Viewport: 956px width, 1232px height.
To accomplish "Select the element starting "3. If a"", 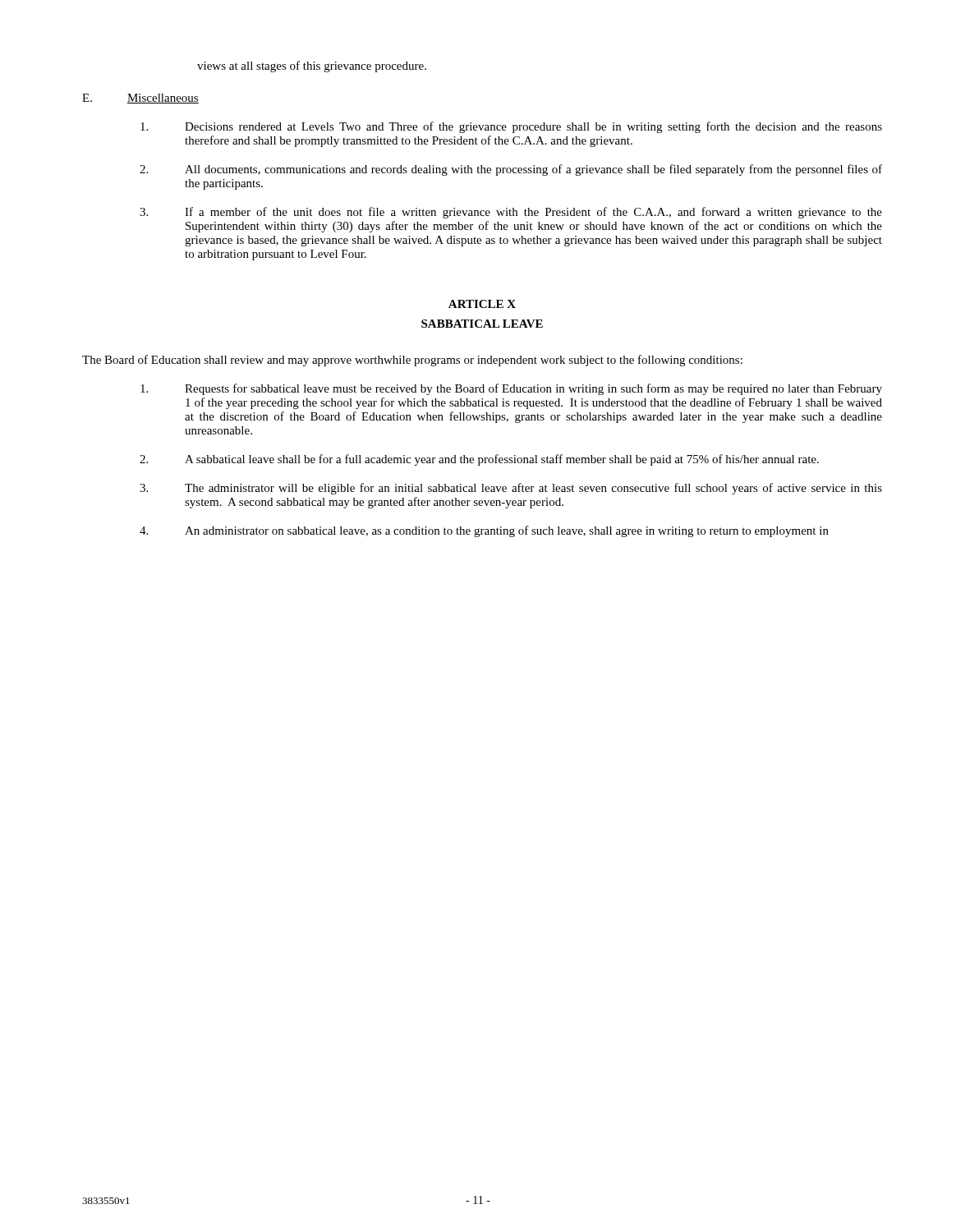I will [x=511, y=233].
